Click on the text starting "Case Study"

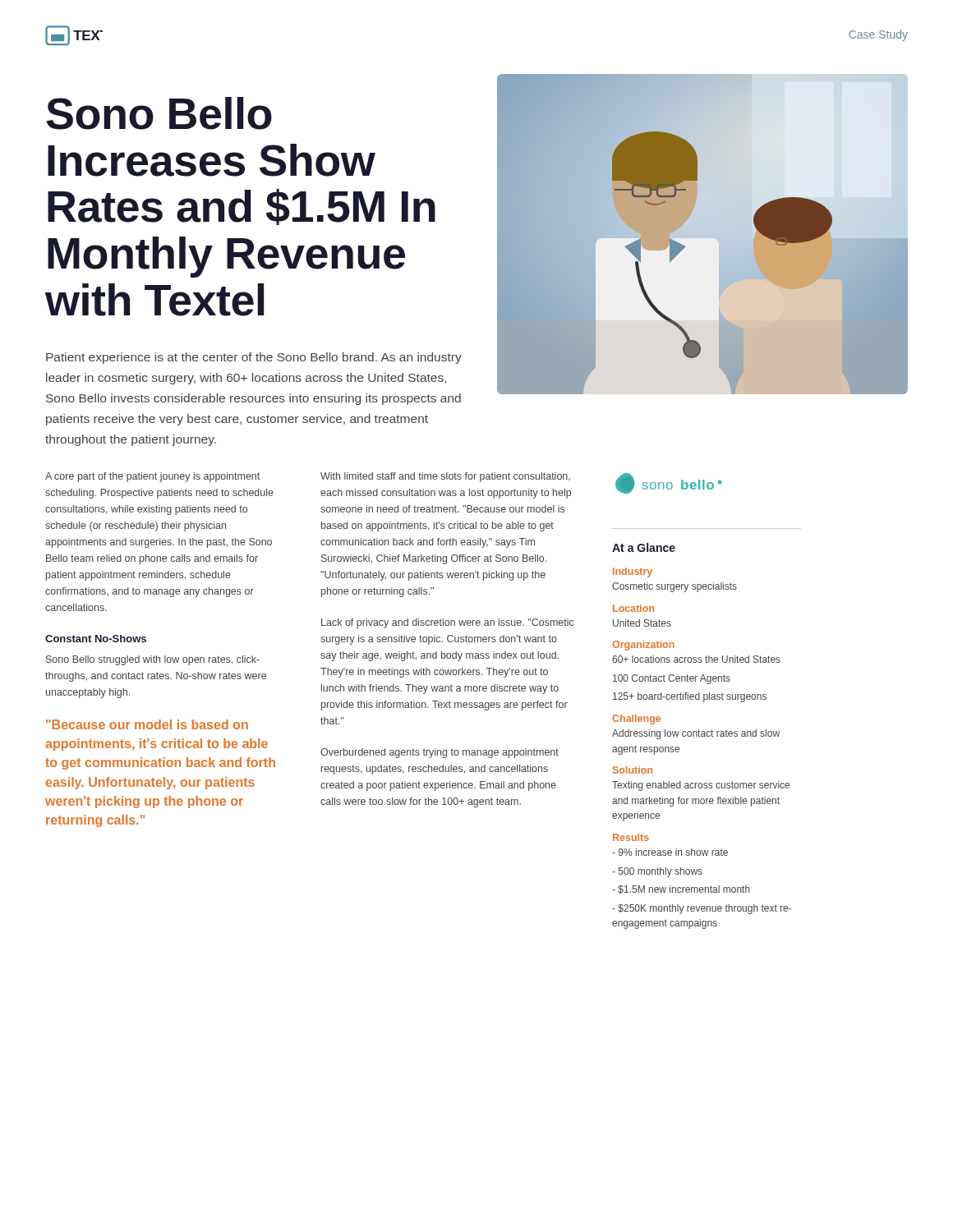pyautogui.click(x=878, y=34)
